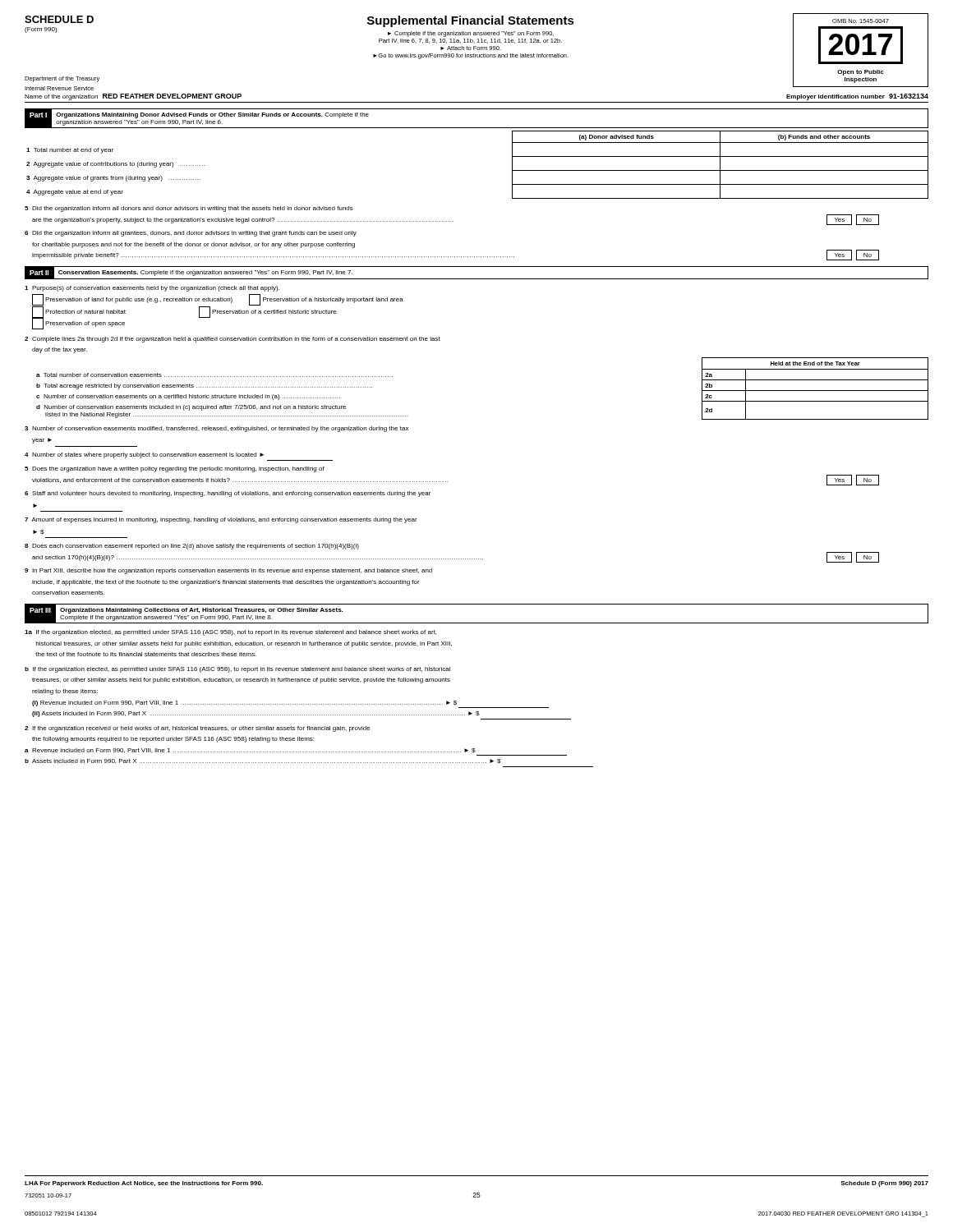Point to the region starting "3 Number of conservation easements"
The image size is (953, 1232).
click(x=217, y=436)
